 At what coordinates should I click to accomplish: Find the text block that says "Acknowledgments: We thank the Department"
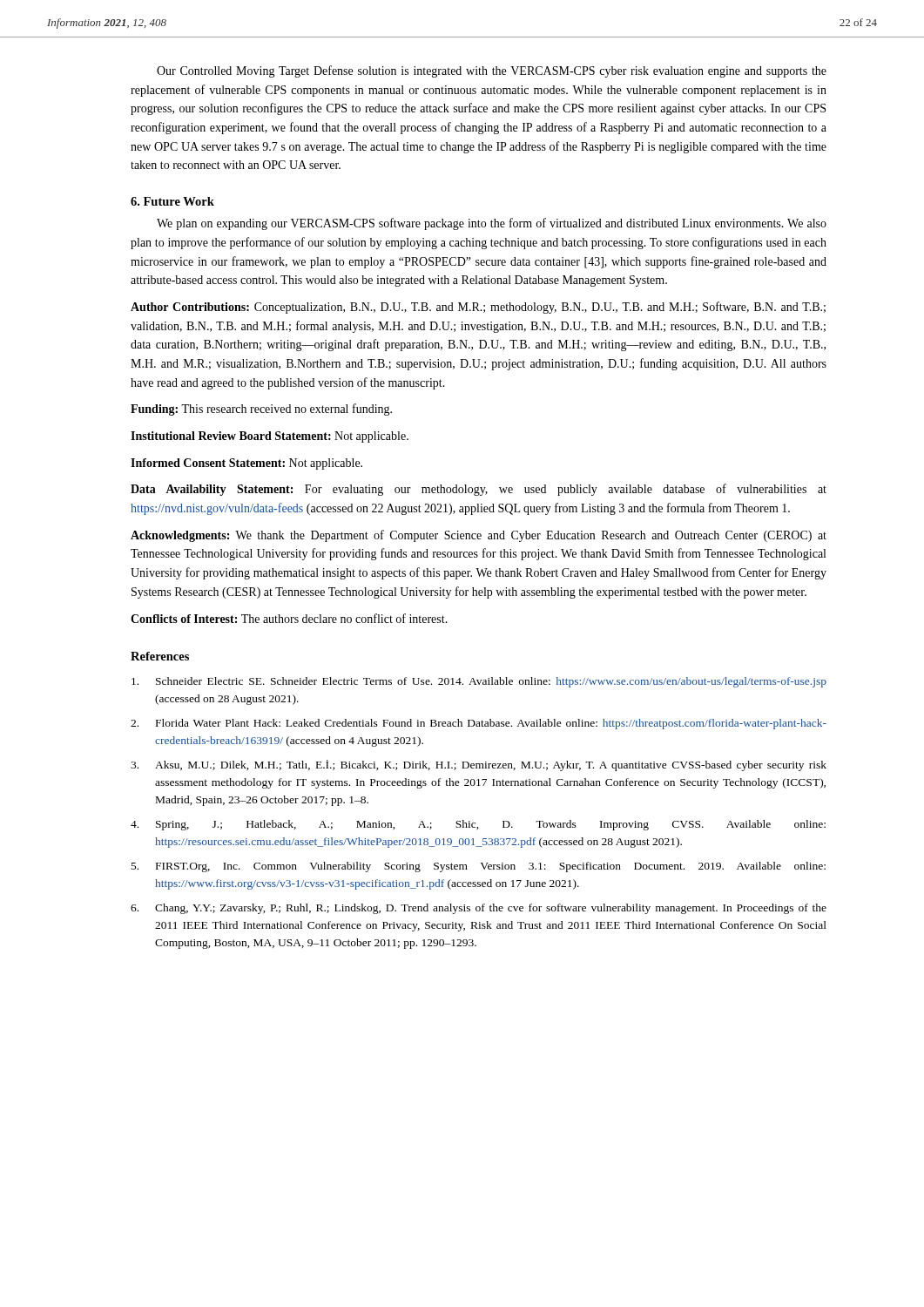(479, 564)
